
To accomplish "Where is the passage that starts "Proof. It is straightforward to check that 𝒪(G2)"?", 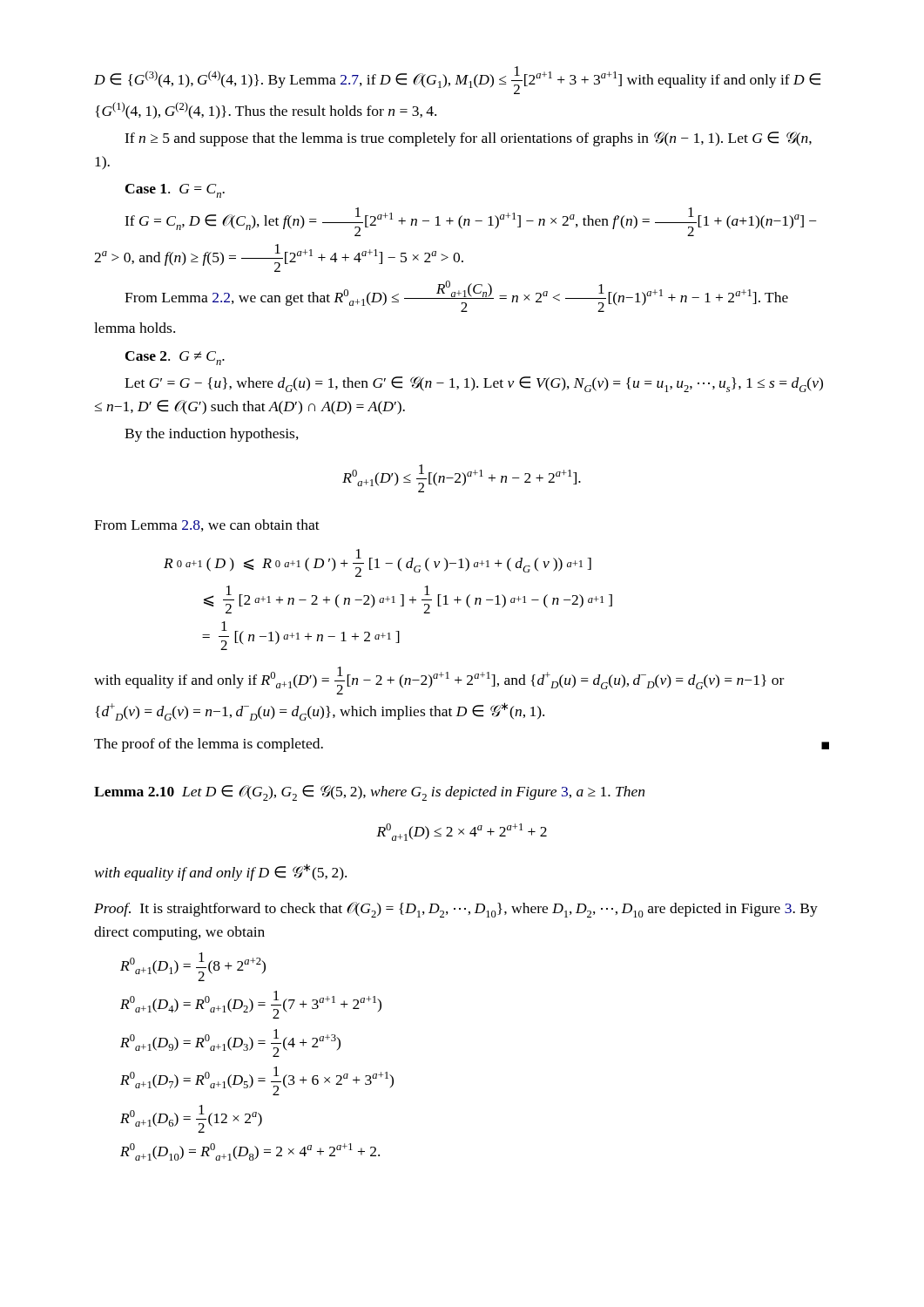I will tap(456, 920).
